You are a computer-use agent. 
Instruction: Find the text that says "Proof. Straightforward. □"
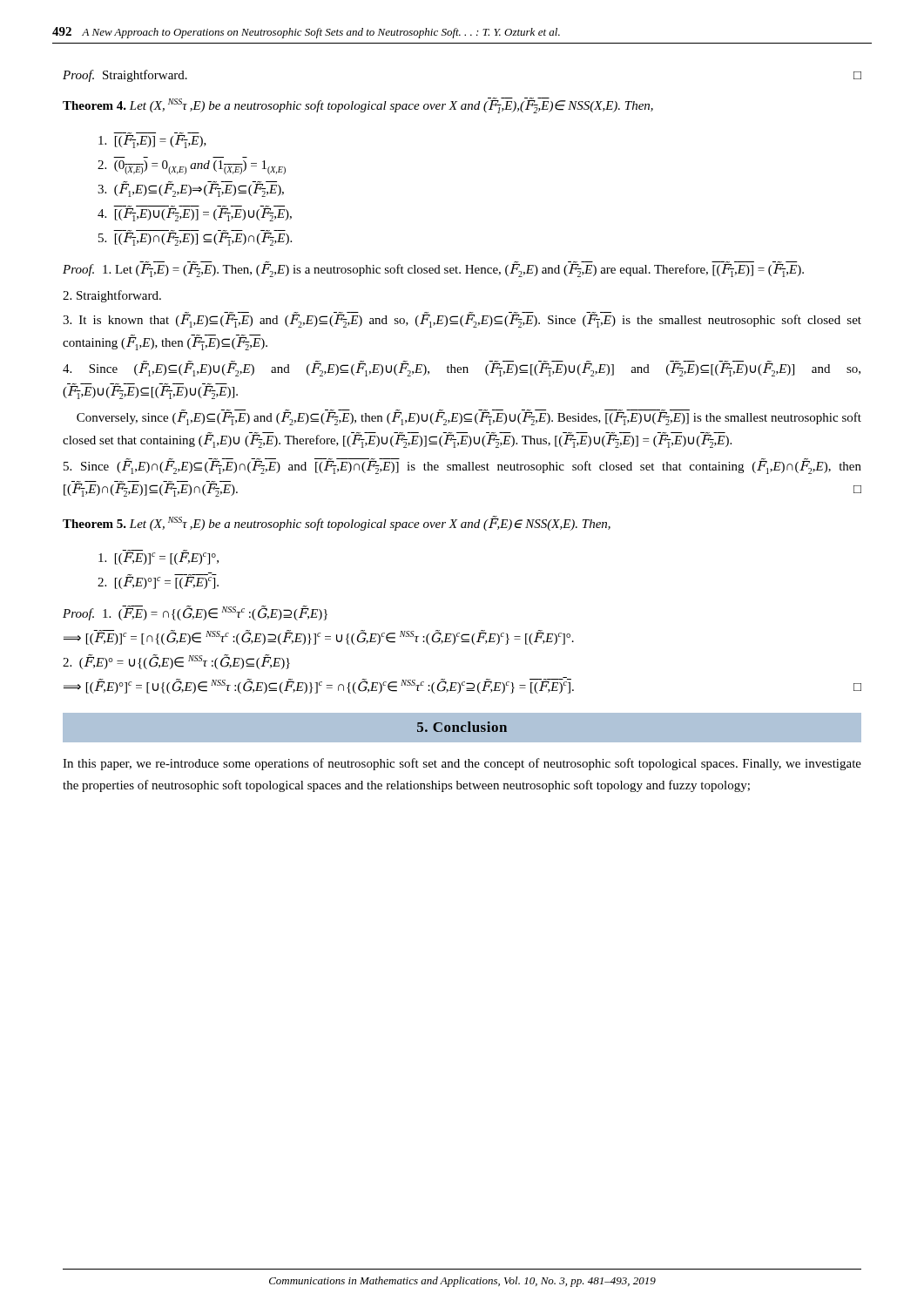click(x=120, y=76)
